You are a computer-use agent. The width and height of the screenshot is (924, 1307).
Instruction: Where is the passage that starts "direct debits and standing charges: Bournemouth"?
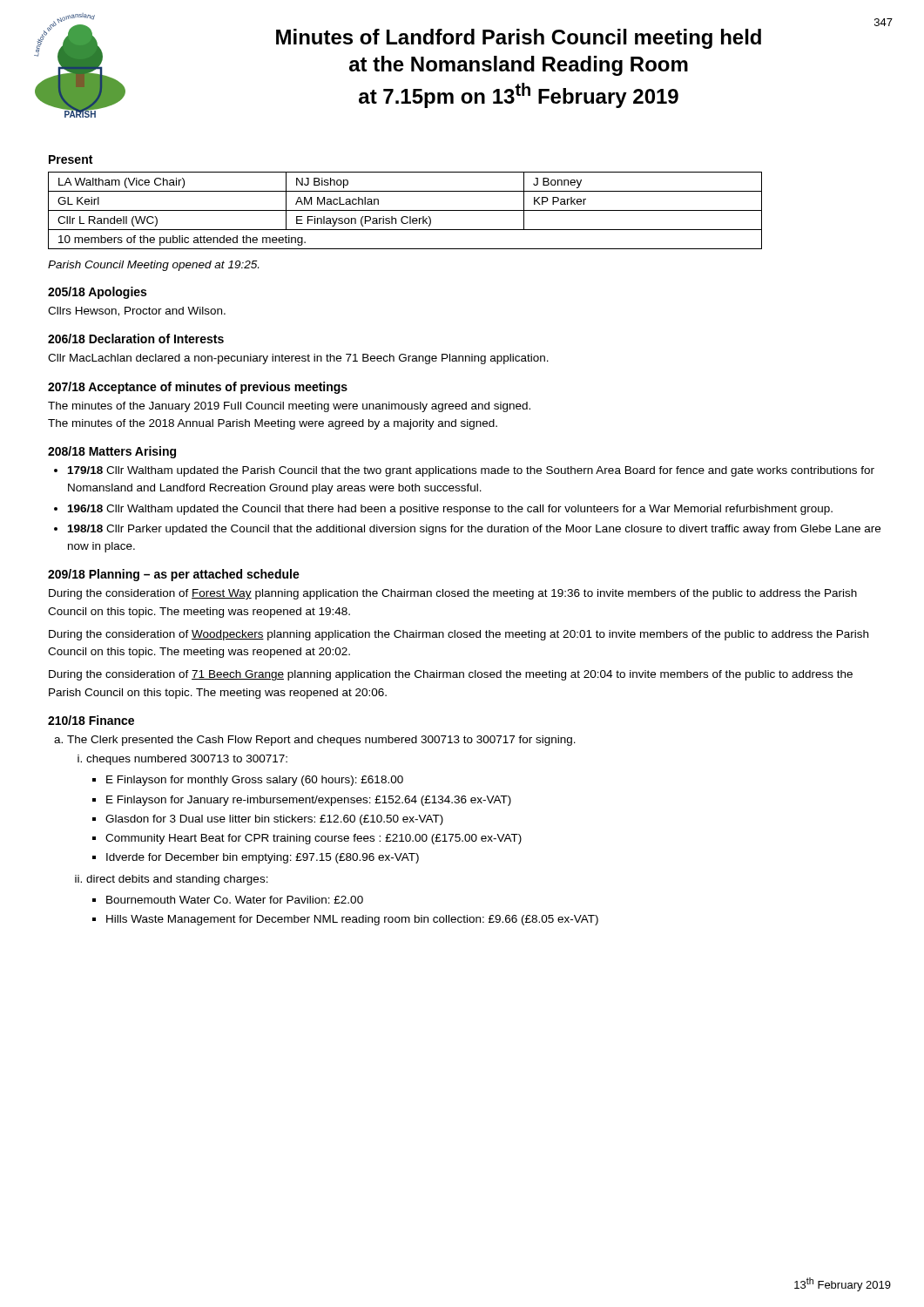point(177,880)
